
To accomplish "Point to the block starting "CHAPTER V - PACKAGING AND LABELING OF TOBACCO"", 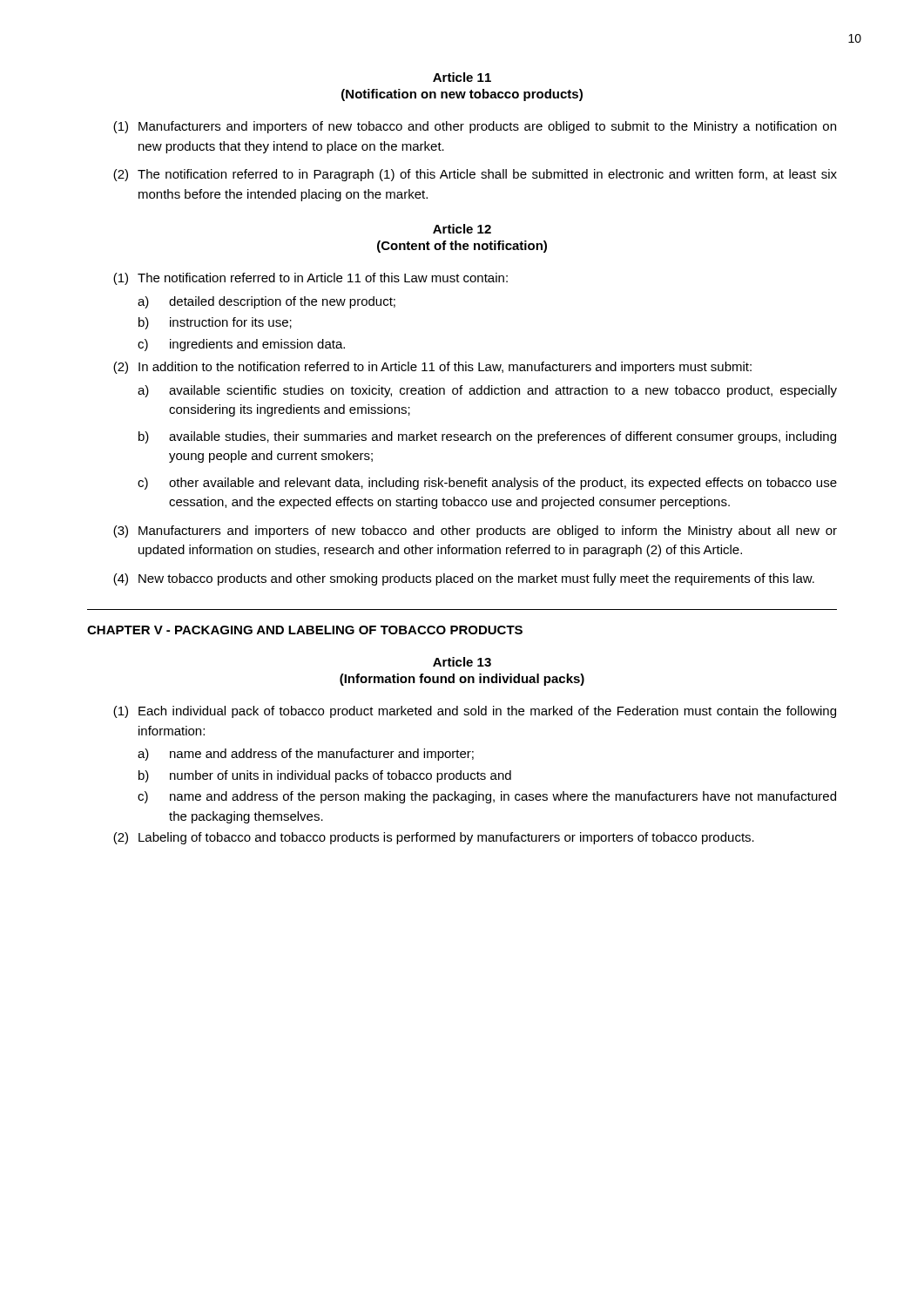I will point(305,630).
